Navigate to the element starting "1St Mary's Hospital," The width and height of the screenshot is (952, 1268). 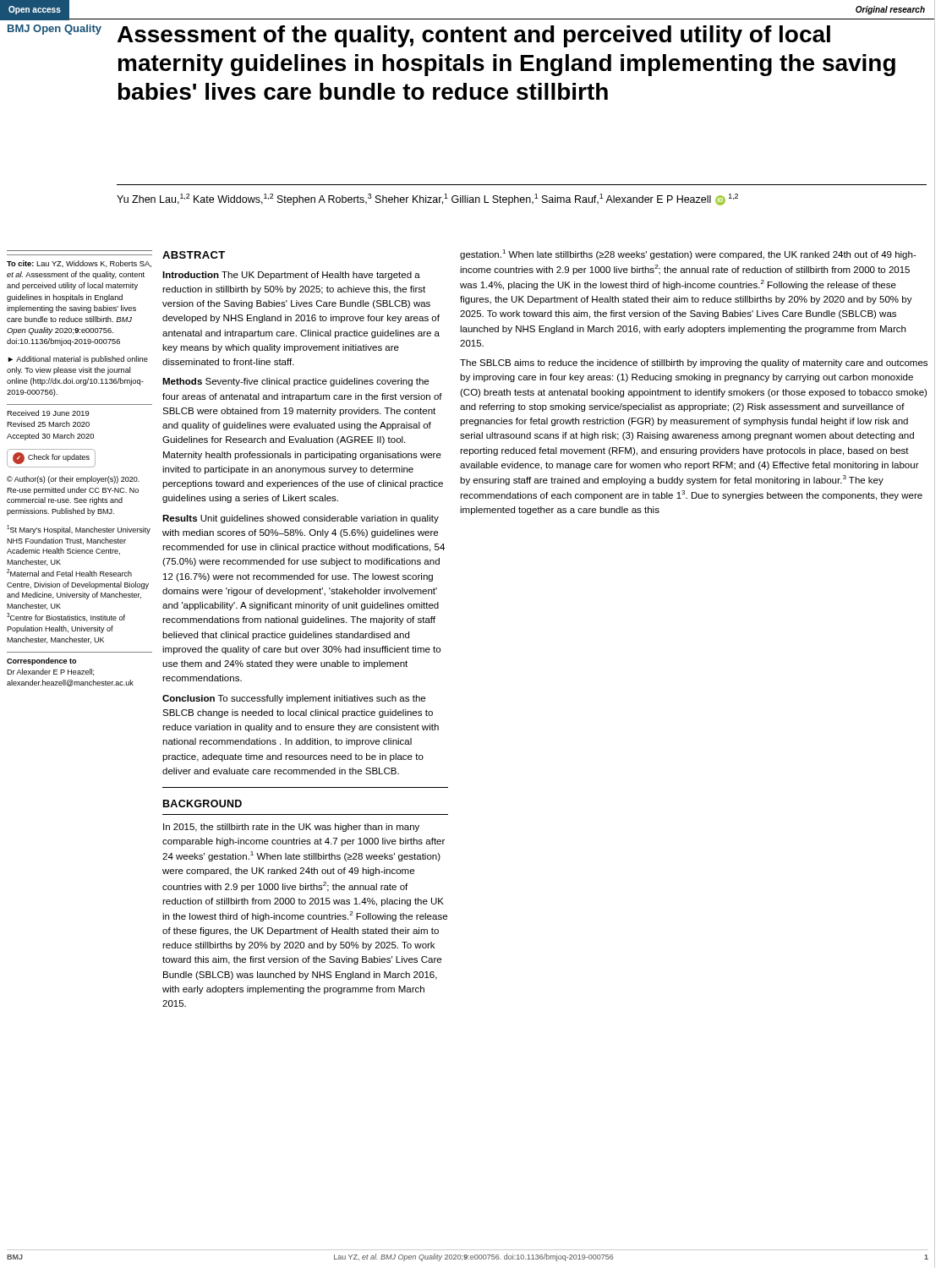pyautogui.click(x=79, y=584)
